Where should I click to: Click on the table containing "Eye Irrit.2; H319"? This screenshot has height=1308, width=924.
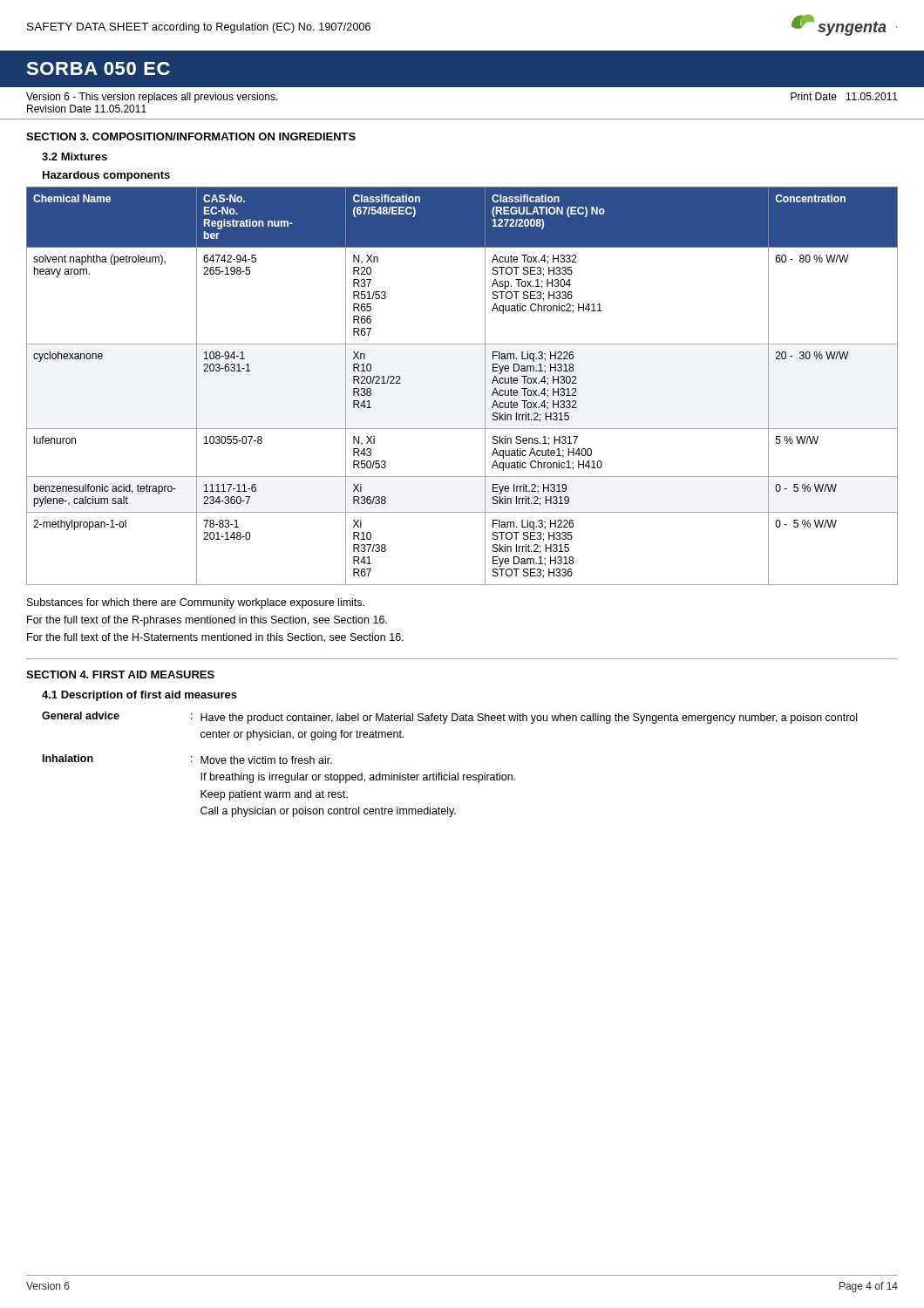[x=462, y=386]
